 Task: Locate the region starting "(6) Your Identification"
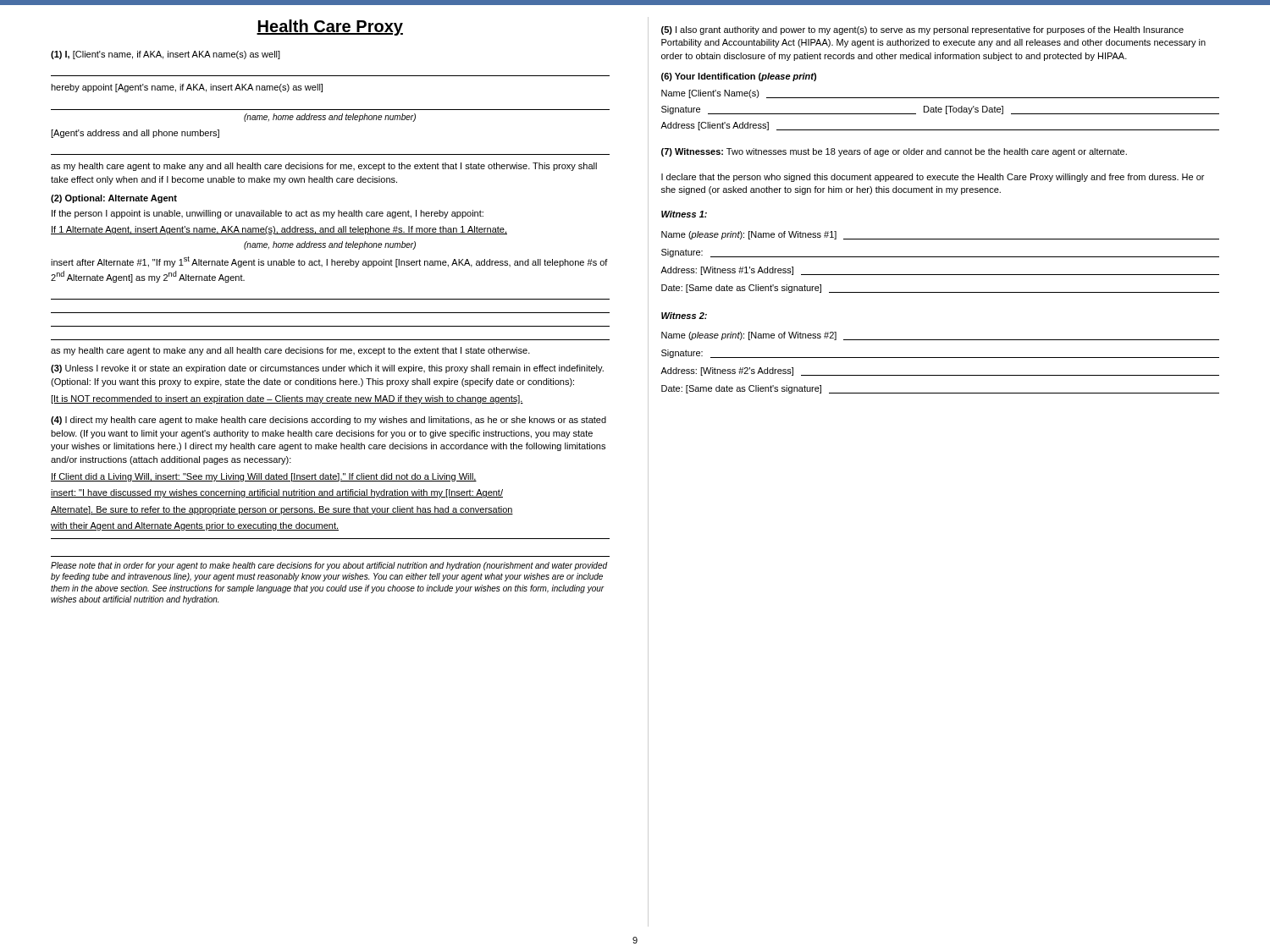point(739,76)
